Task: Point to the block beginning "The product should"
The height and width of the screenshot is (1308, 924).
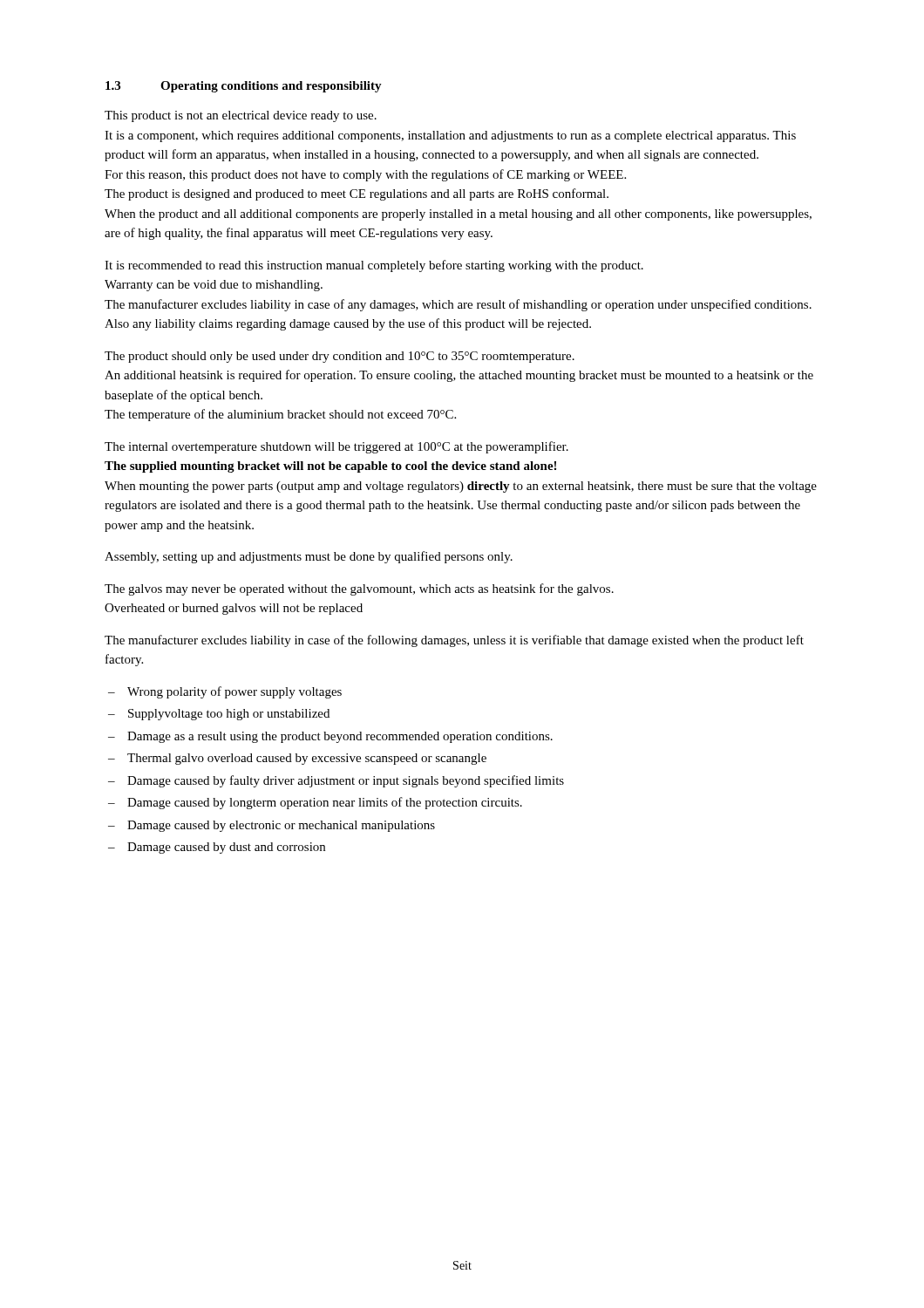Action: pyautogui.click(x=459, y=385)
